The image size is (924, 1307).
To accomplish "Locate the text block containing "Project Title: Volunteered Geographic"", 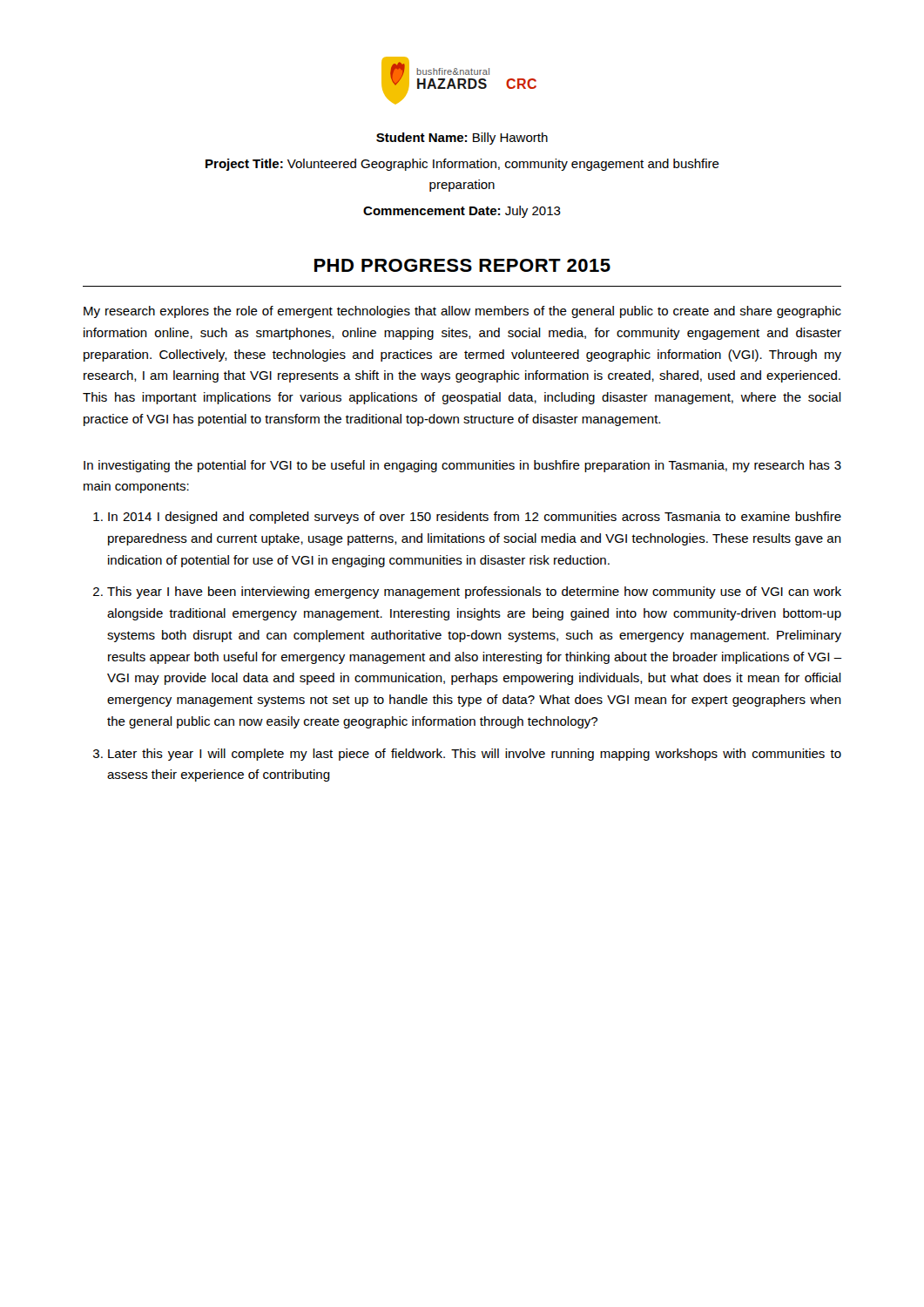I will point(462,174).
